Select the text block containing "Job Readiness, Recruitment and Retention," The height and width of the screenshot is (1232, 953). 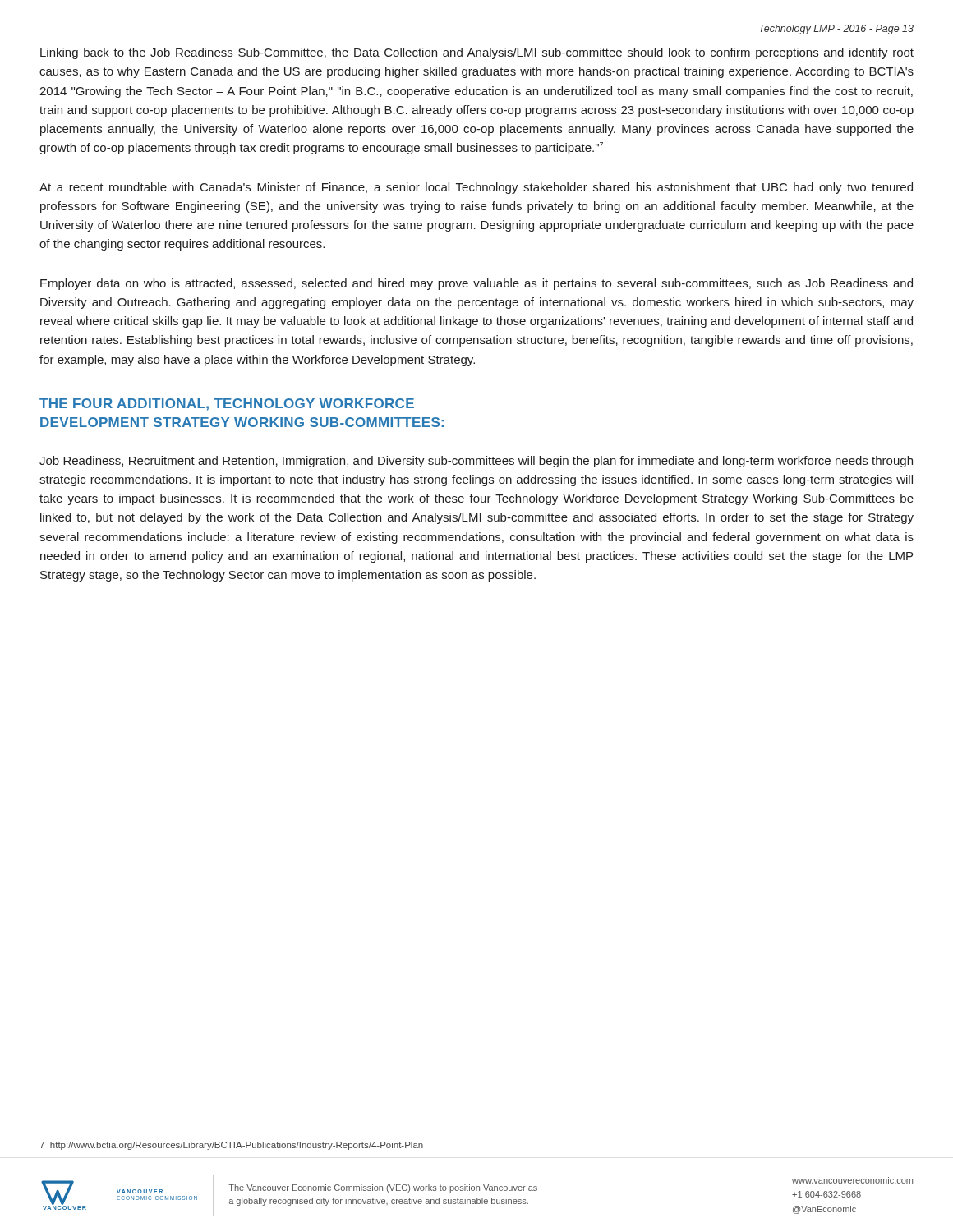476,517
